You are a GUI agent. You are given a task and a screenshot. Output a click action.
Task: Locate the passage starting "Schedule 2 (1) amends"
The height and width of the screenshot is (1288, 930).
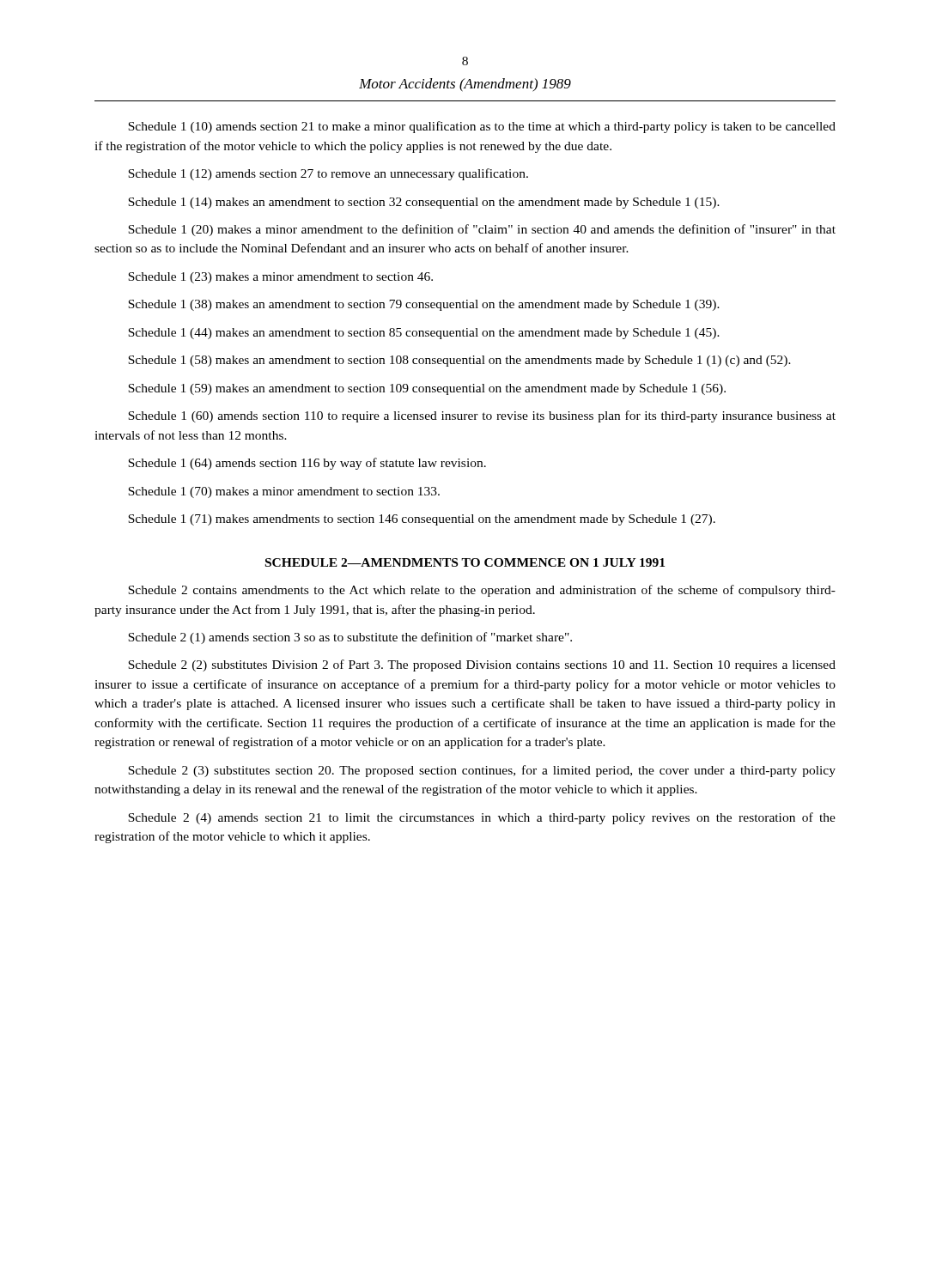350,637
